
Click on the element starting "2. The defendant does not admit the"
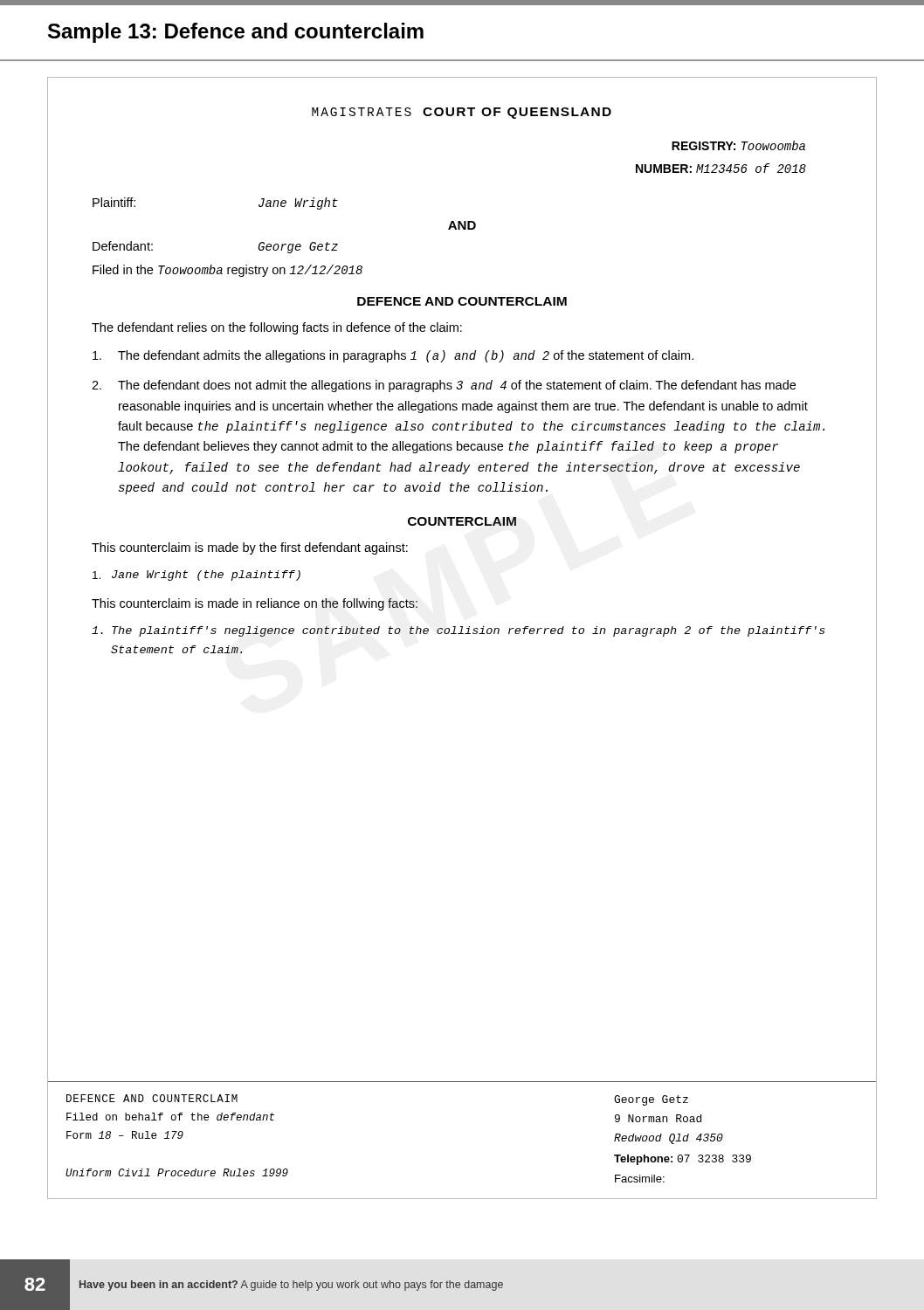coord(462,437)
